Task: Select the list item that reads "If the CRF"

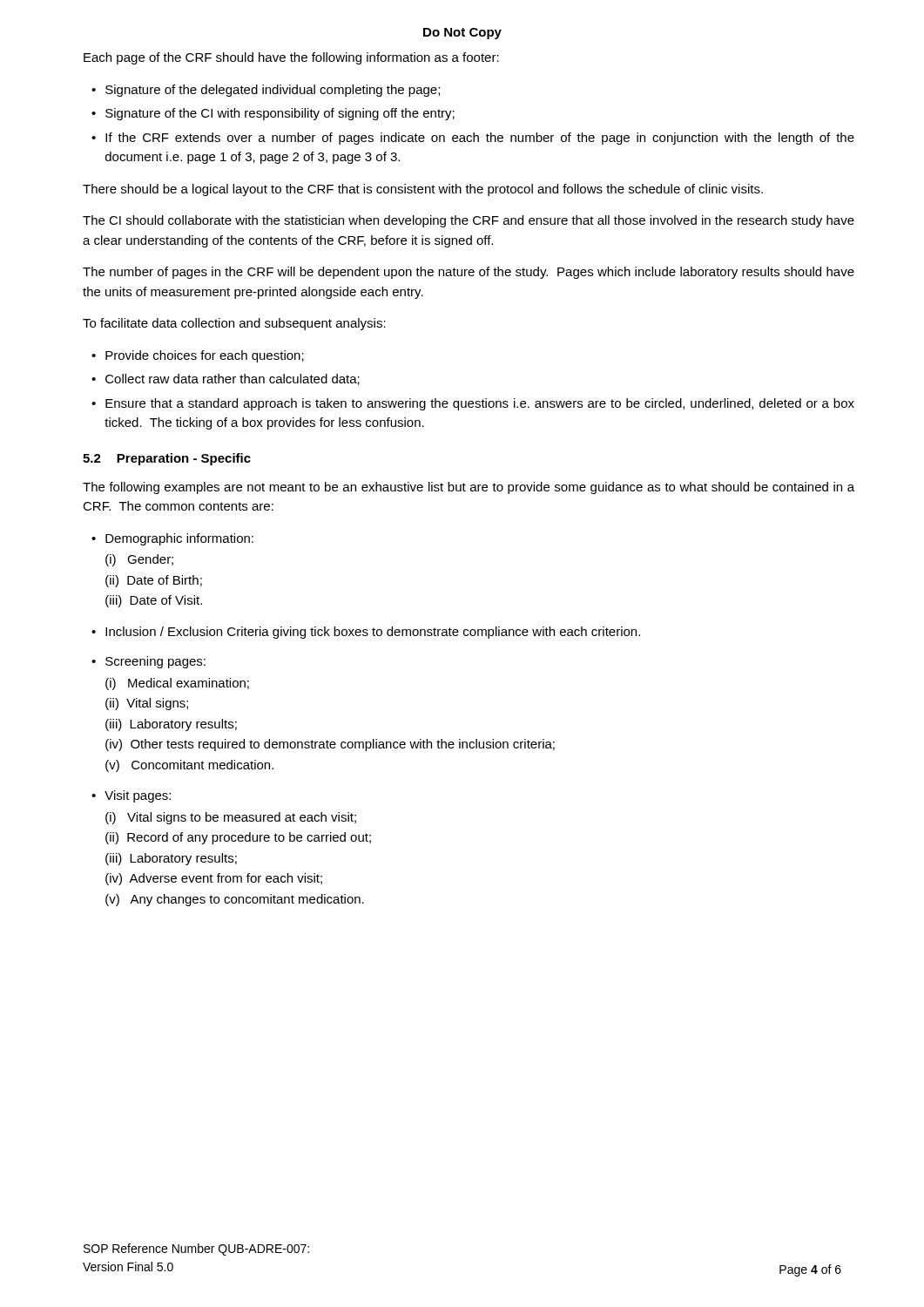Action: (x=480, y=147)
